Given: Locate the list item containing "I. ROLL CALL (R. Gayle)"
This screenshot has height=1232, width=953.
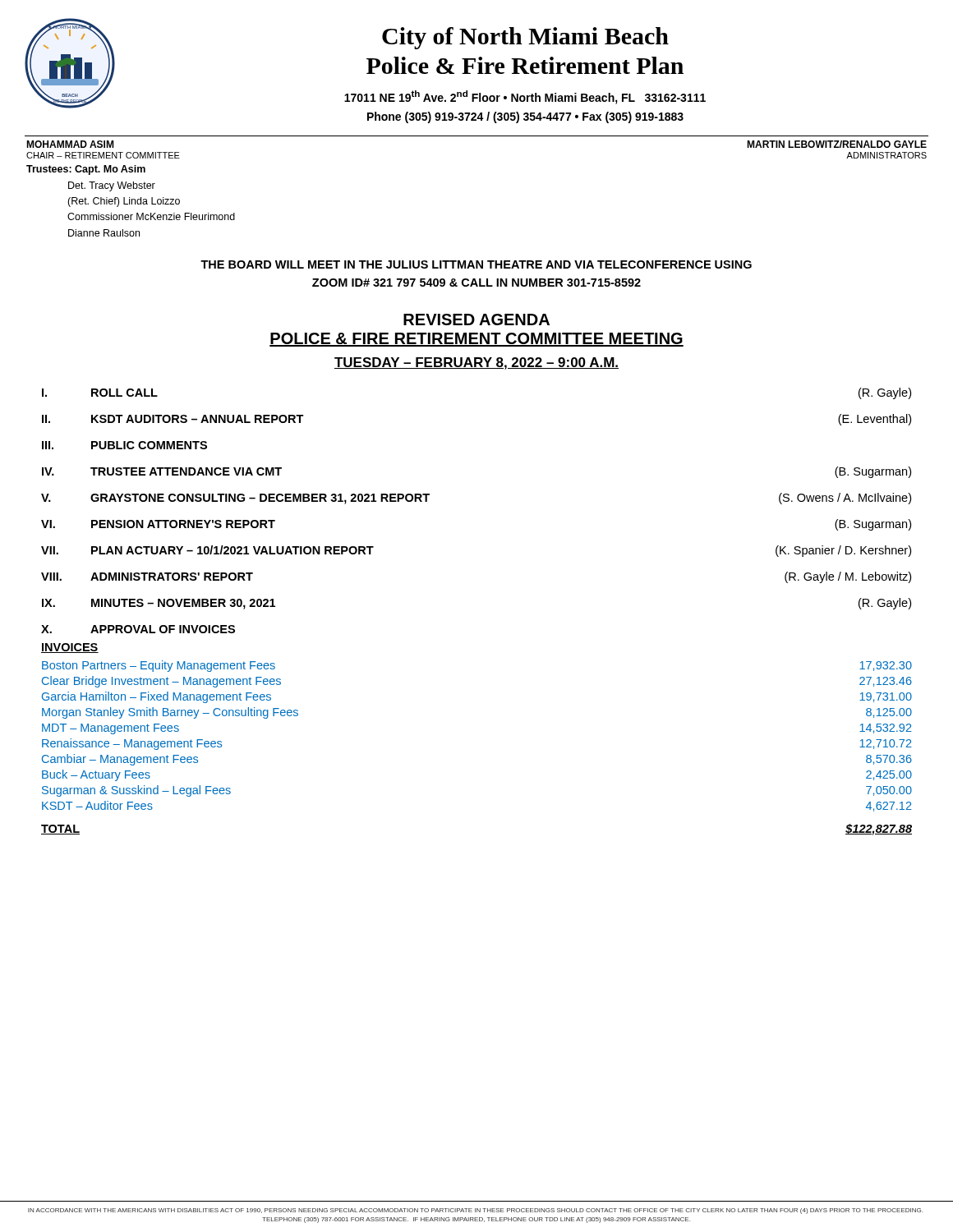Looking at the screenshot, I should 118,393.
